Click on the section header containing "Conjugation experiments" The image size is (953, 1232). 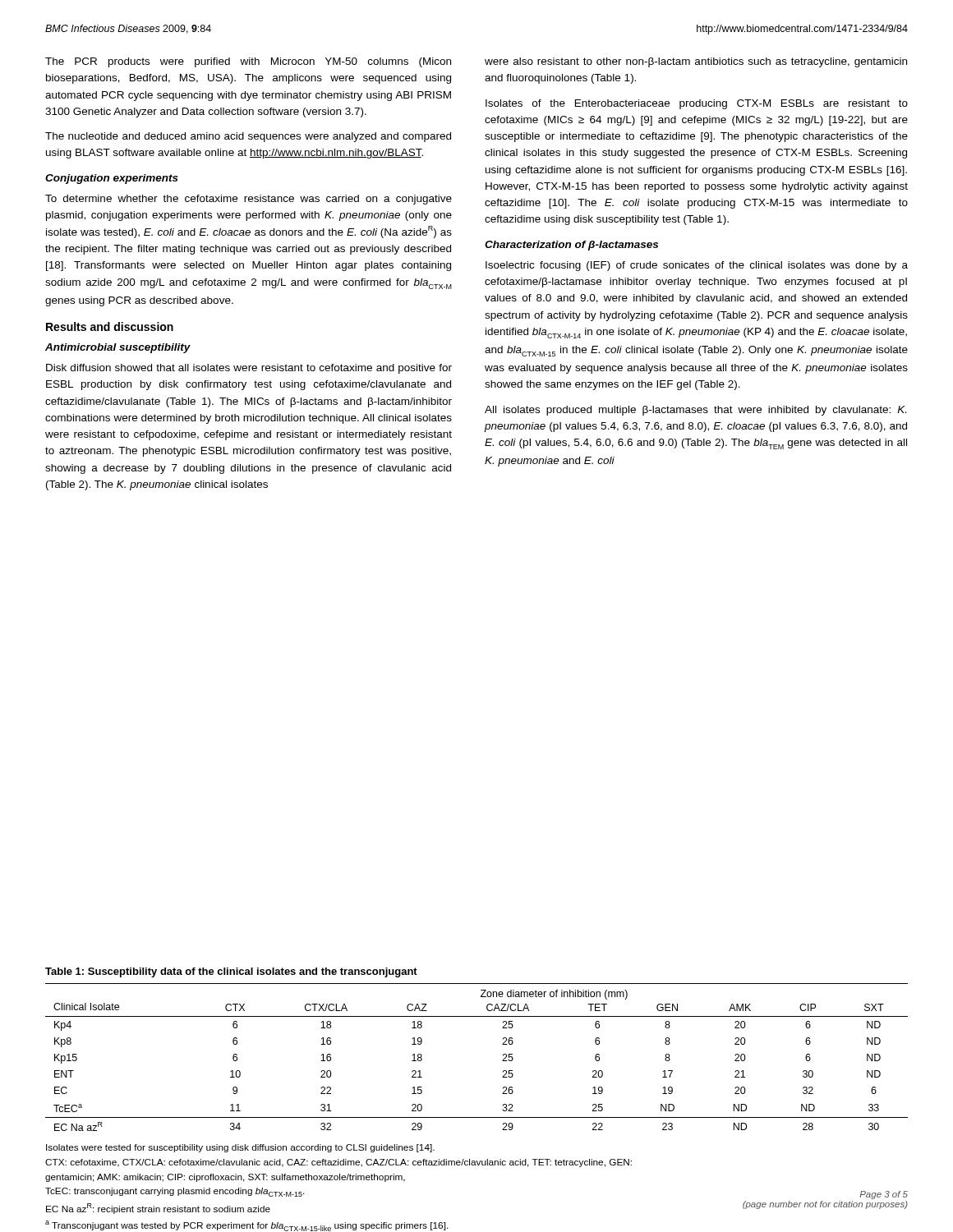click(112, 179)
